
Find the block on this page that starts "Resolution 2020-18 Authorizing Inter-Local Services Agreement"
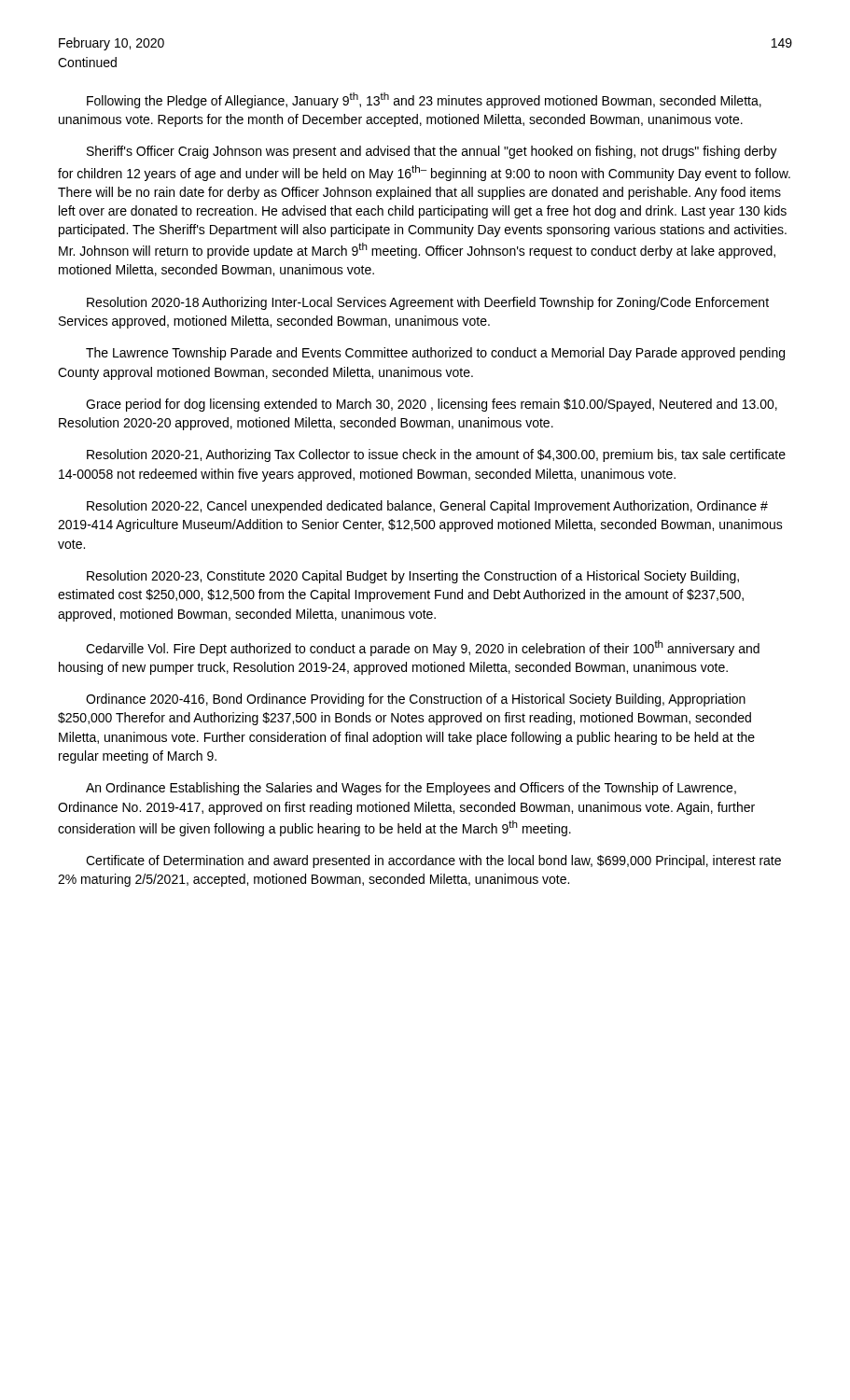click(413, 312)
